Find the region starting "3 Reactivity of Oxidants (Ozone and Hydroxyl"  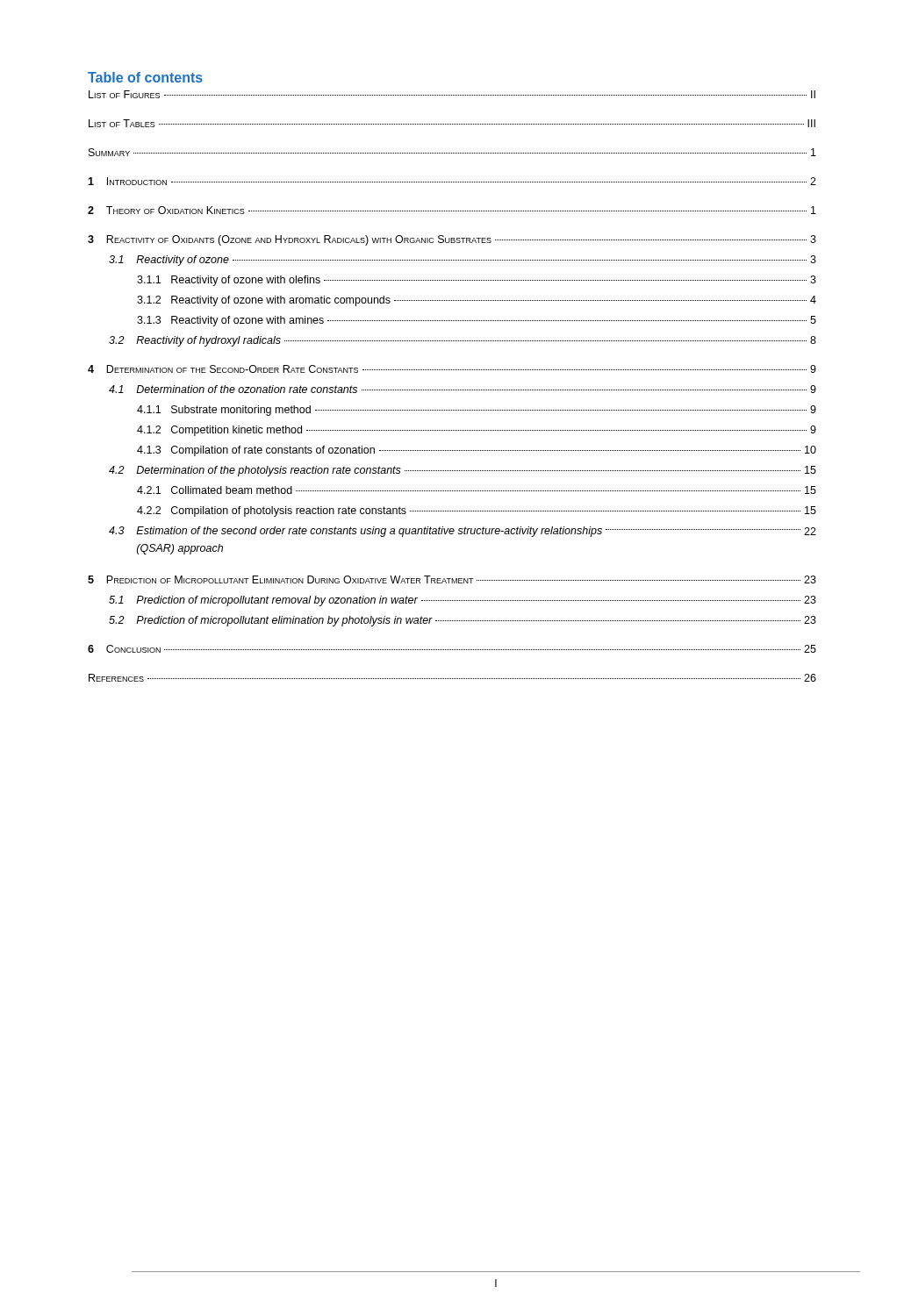pyautogui.click(x=452, y=240)
